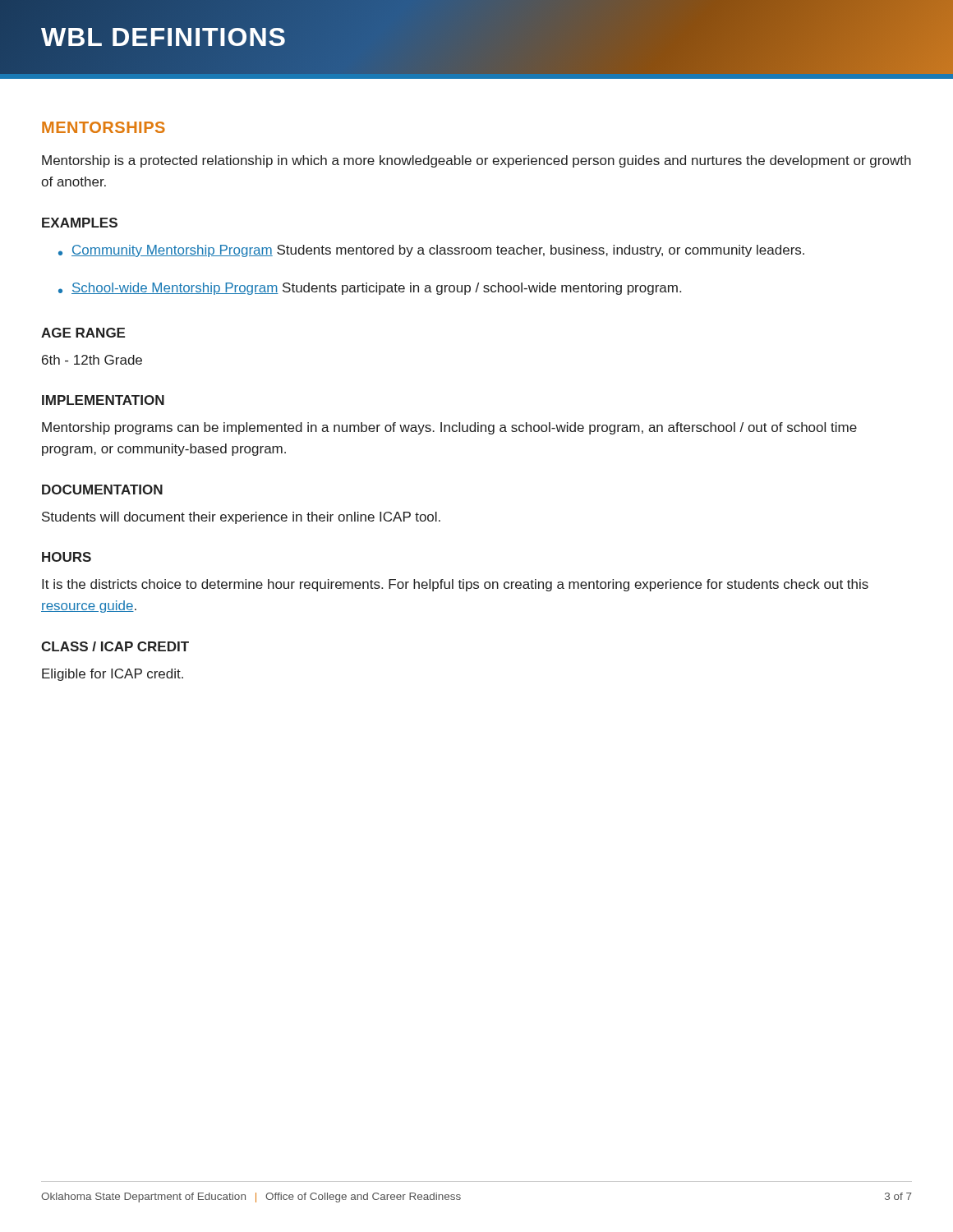The width and height of the screenshot is (953, 1232).
Task: Select the section header that reads "CLASS / ICAP CREDIT"
Action: coord(115,647)
